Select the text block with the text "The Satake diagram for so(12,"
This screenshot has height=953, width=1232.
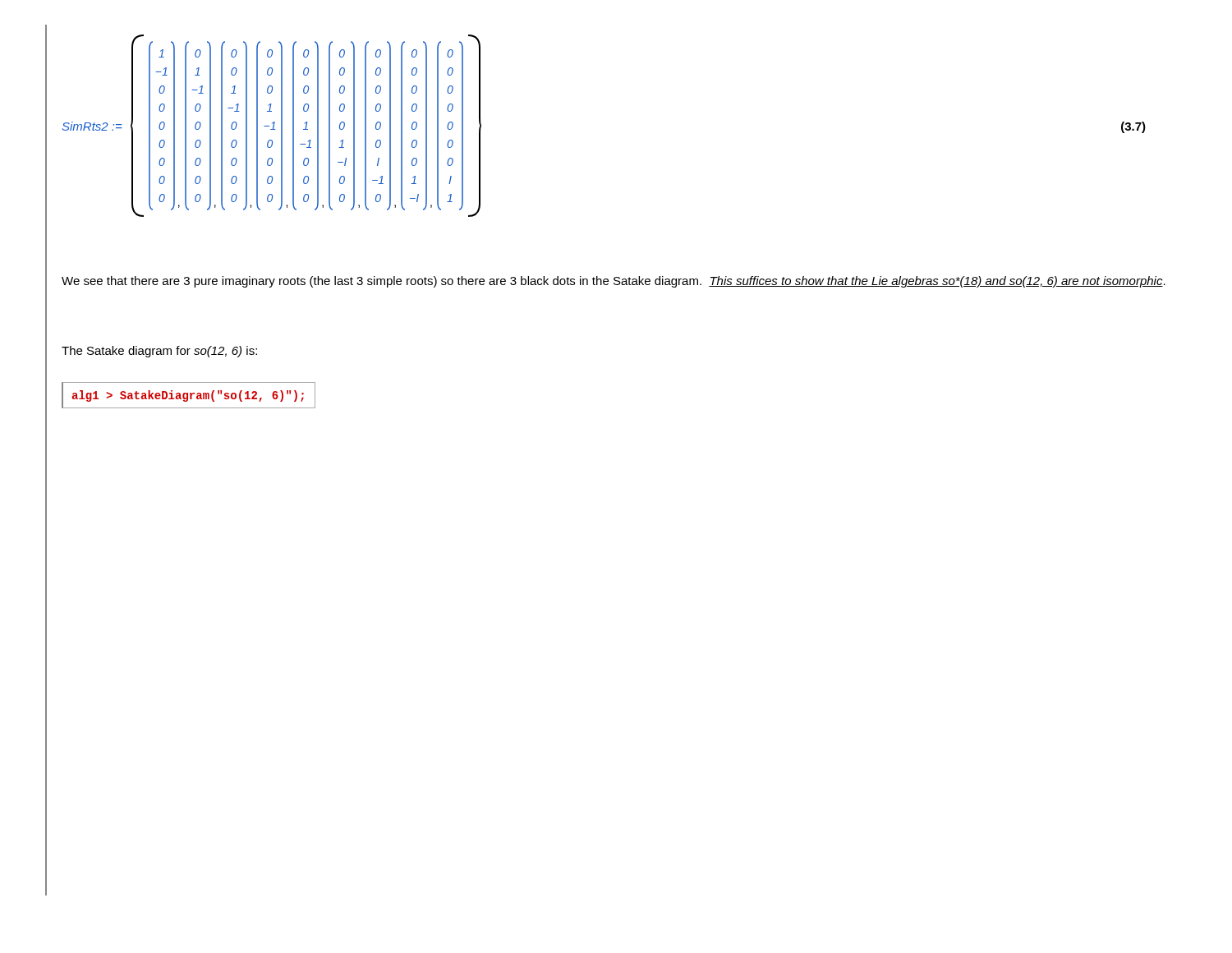(x=160, y=350)
